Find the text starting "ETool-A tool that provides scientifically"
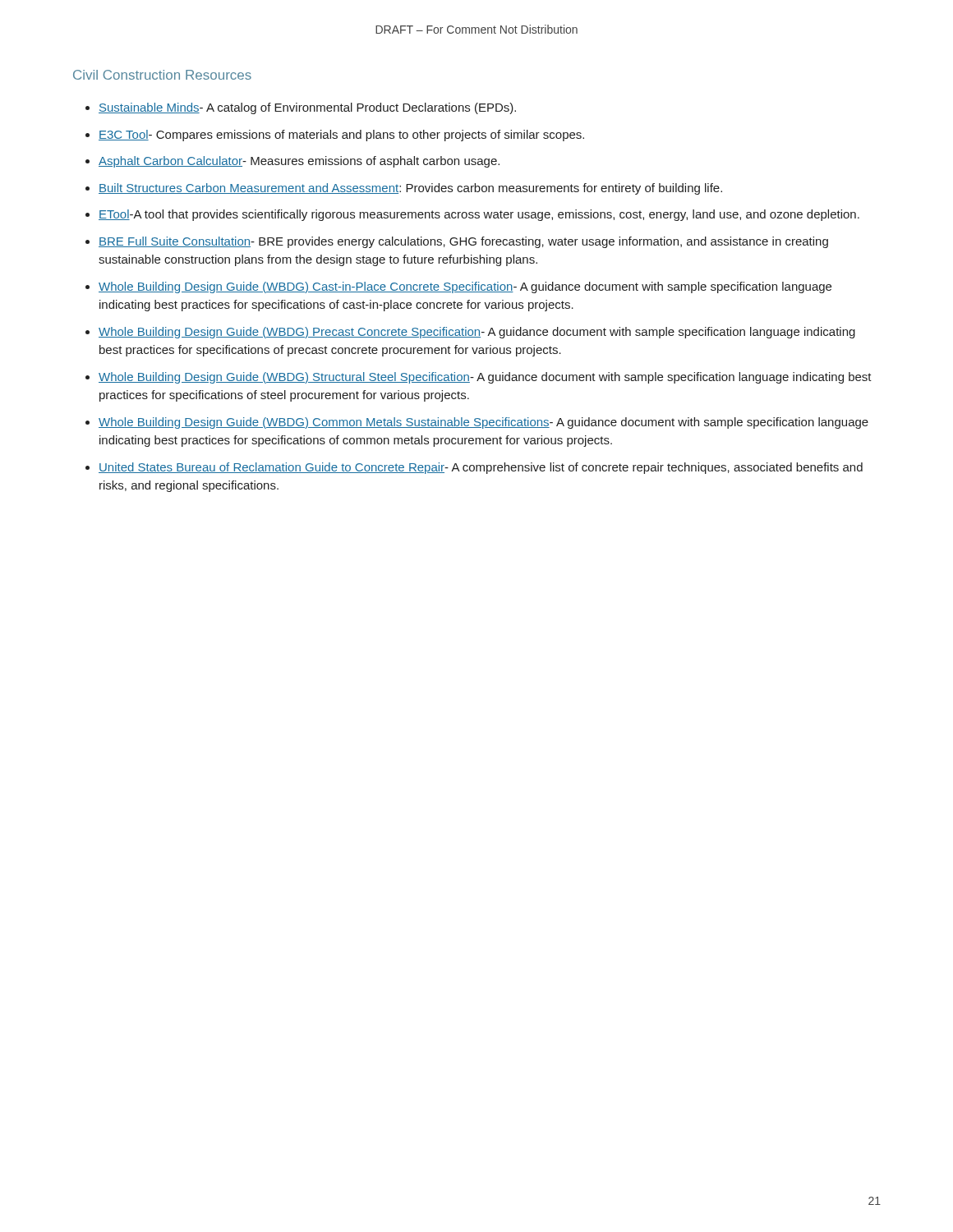This screenshot has width=953, height=1232. pos(479,214)
